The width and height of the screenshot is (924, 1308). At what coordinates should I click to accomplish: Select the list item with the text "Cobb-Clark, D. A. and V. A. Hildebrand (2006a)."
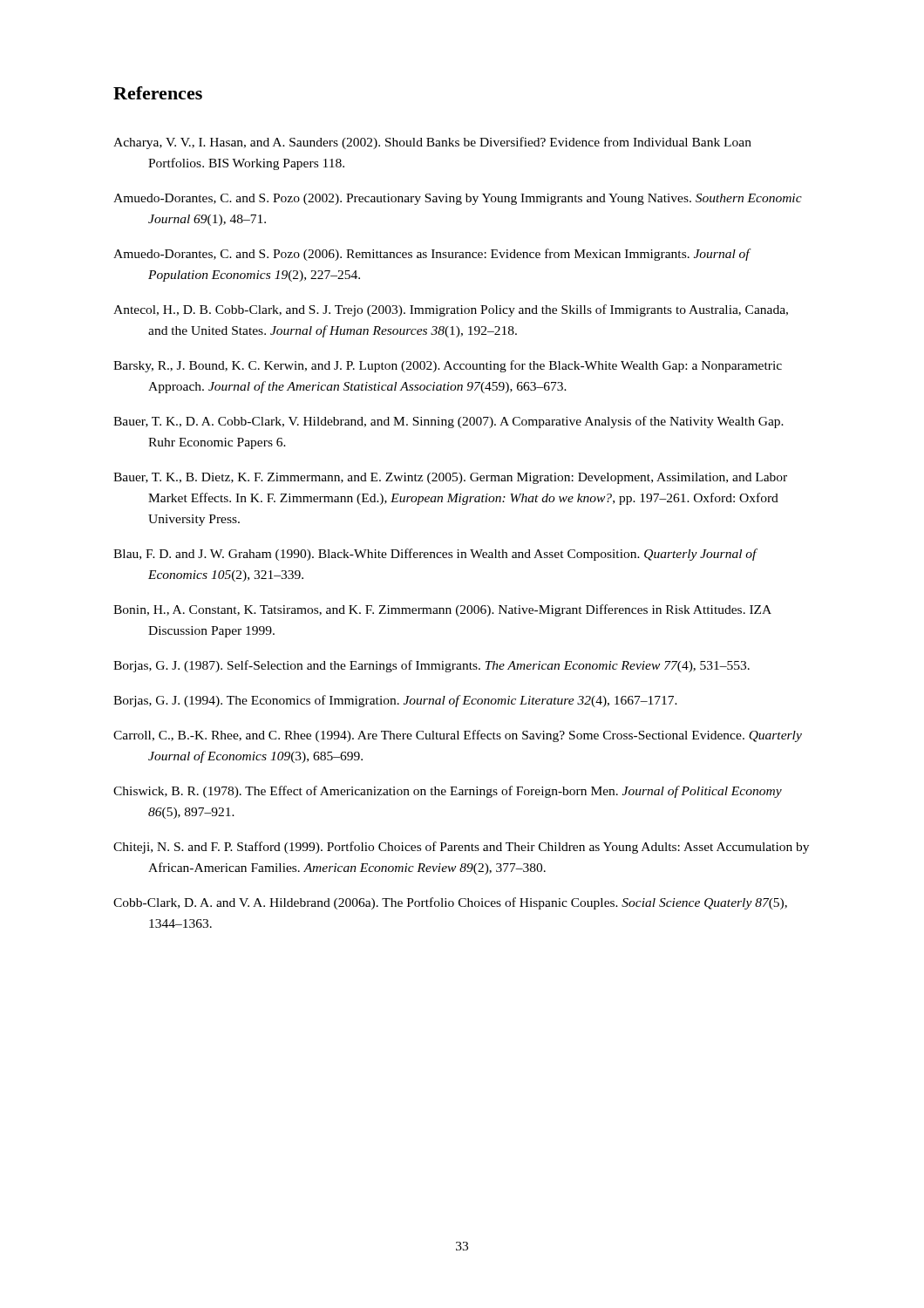click(450, 913)
